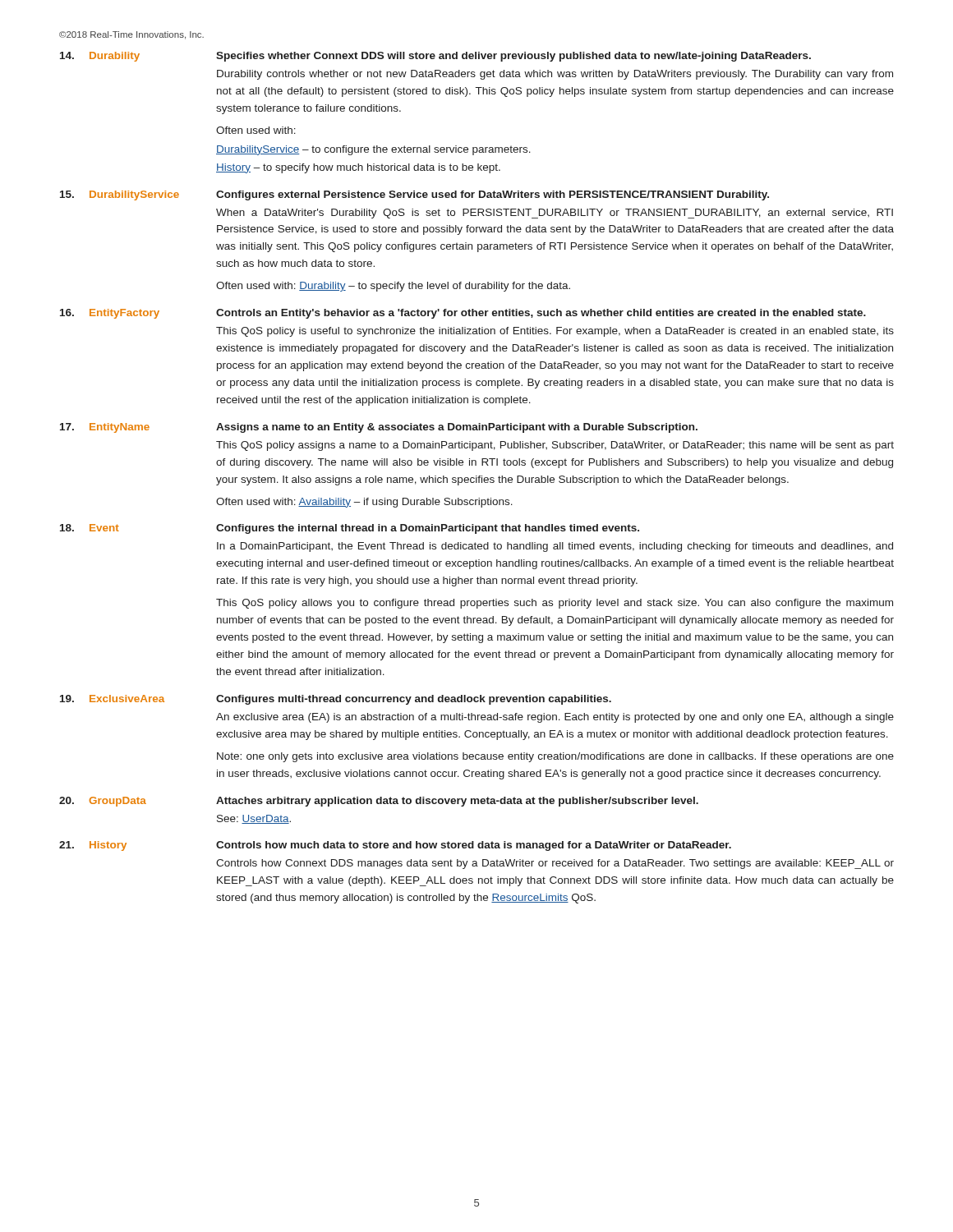Locate the block of text that opens with "DurabilityService – to configure"
Image resolution: width=953 pixels, height=1232 pixels.
click(374, 149)
